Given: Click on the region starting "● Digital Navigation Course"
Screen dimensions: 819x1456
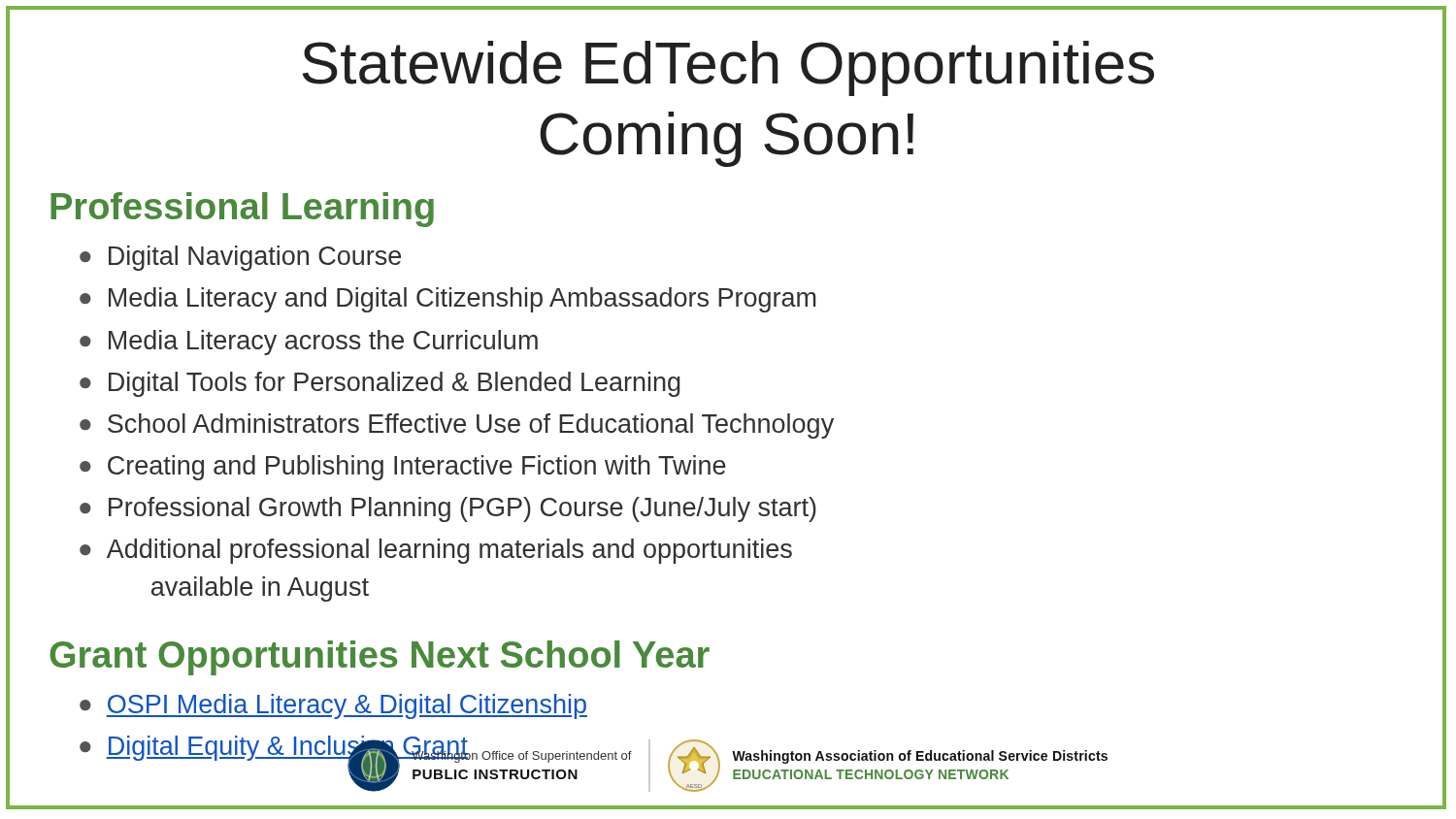Looking at the screenshot, I should pos(240,257).
